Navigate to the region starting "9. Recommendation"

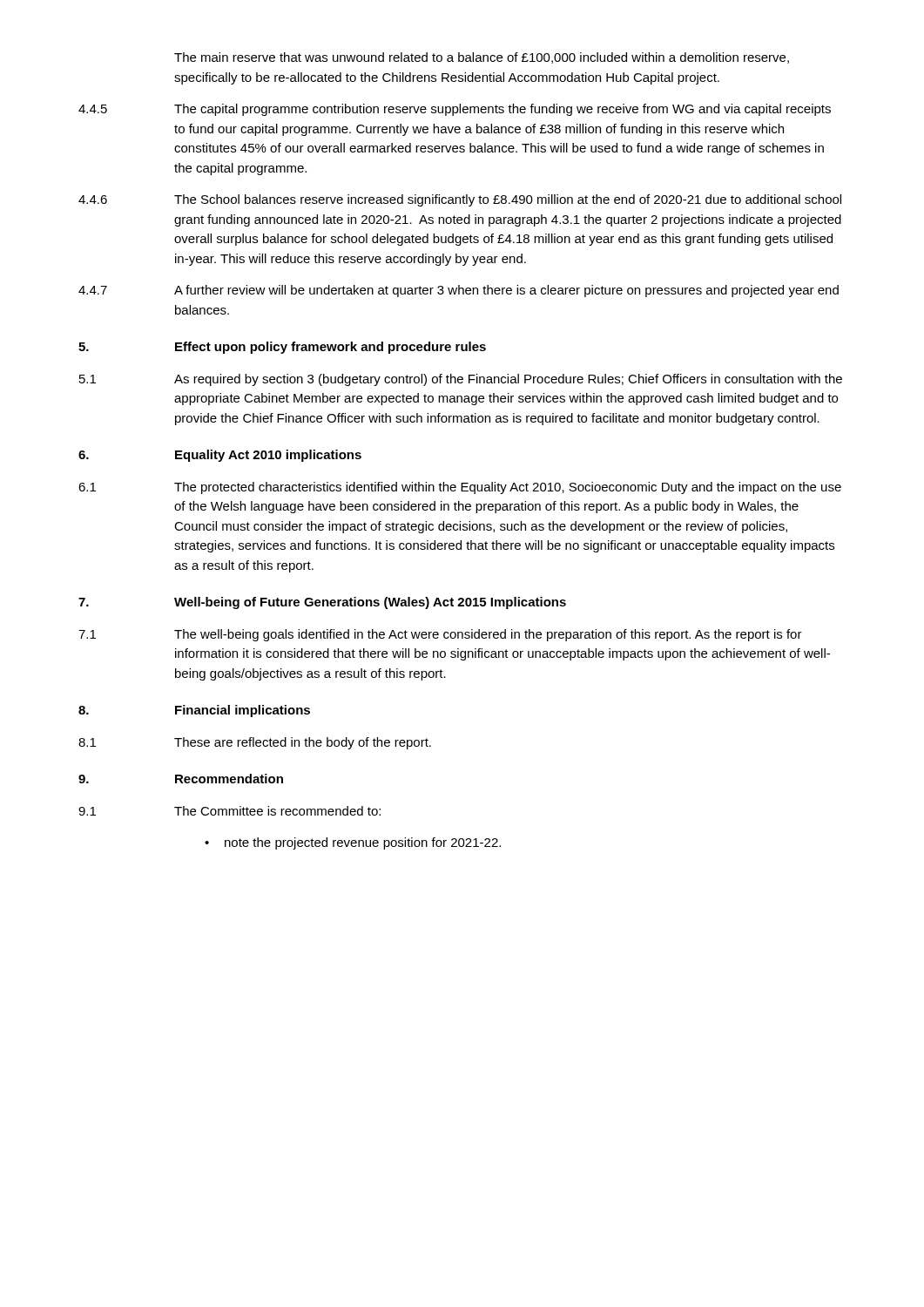(181, 779)
